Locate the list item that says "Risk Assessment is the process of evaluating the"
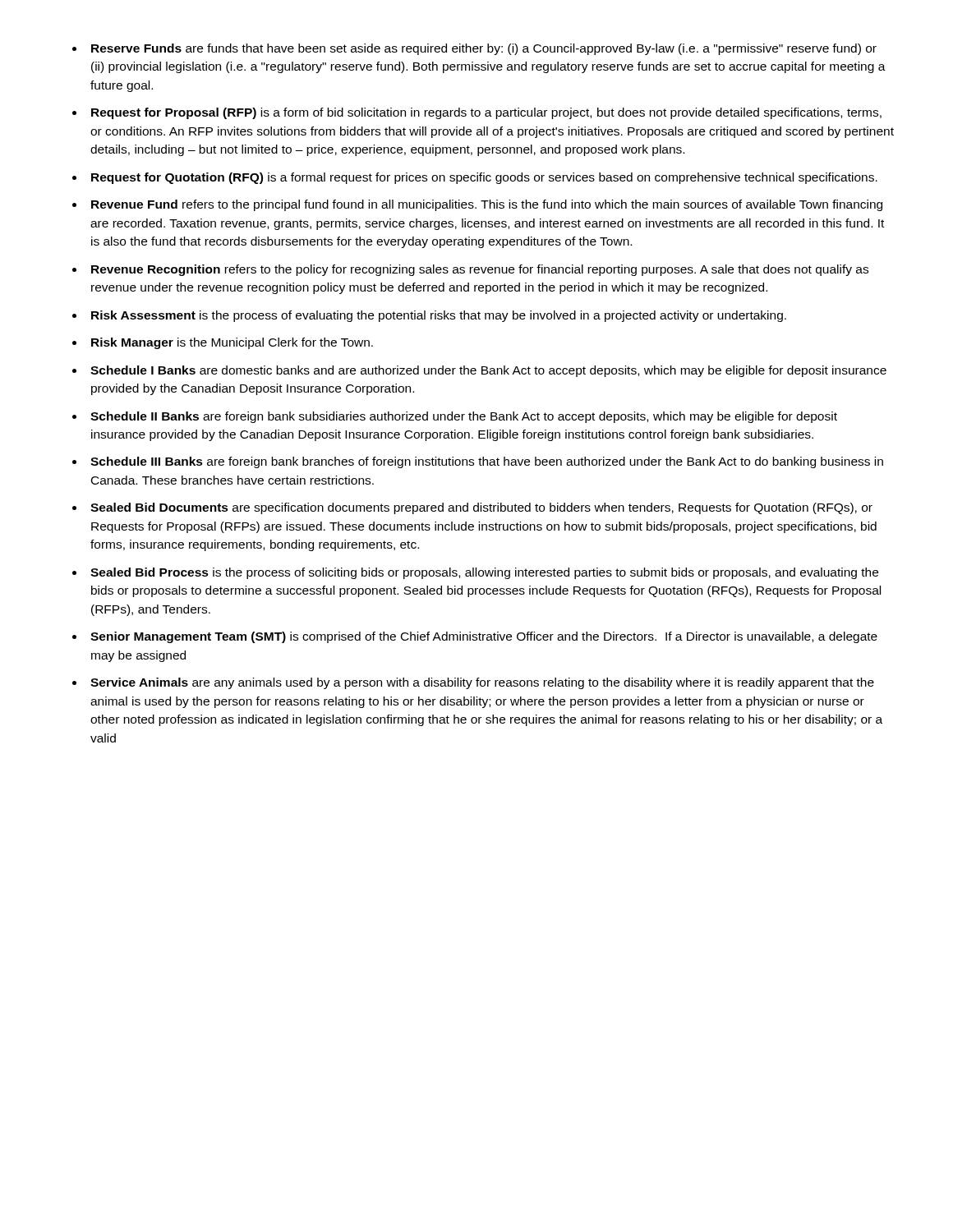 [x=439, y=315]
